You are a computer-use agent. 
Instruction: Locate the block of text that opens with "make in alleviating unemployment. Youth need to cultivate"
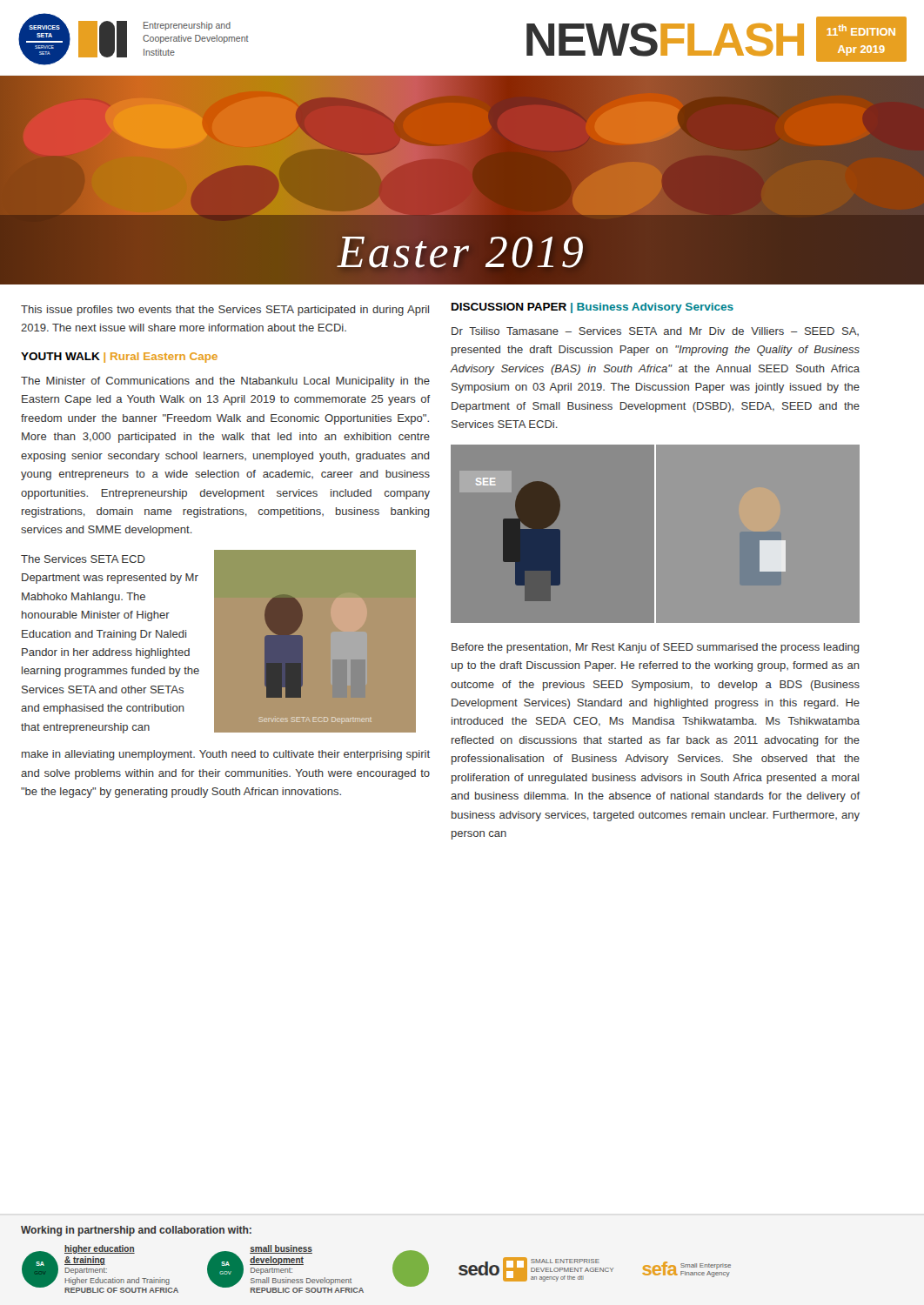click(225, 773)
